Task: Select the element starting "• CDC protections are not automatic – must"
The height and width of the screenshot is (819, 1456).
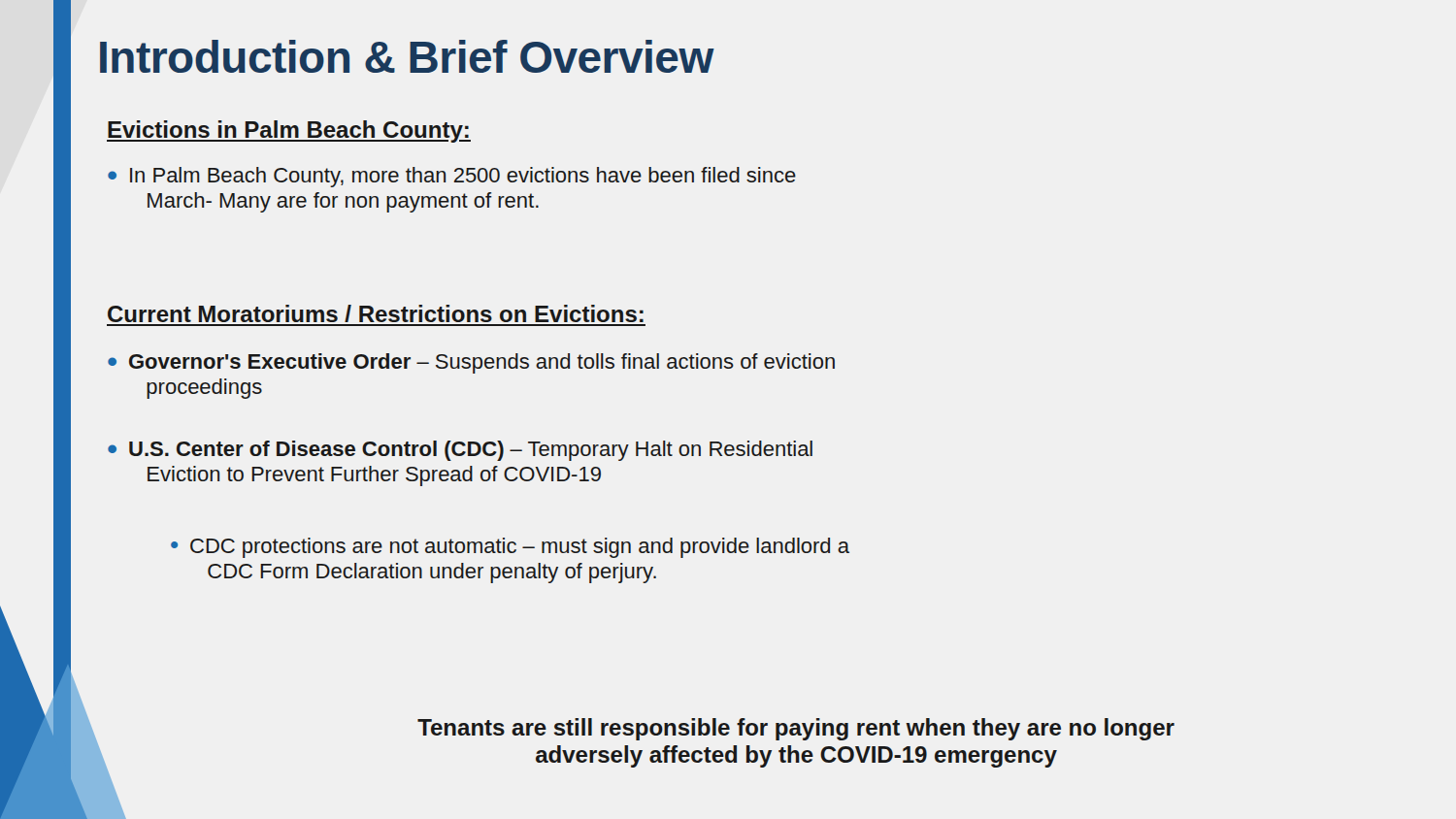Action: [774, 559]
